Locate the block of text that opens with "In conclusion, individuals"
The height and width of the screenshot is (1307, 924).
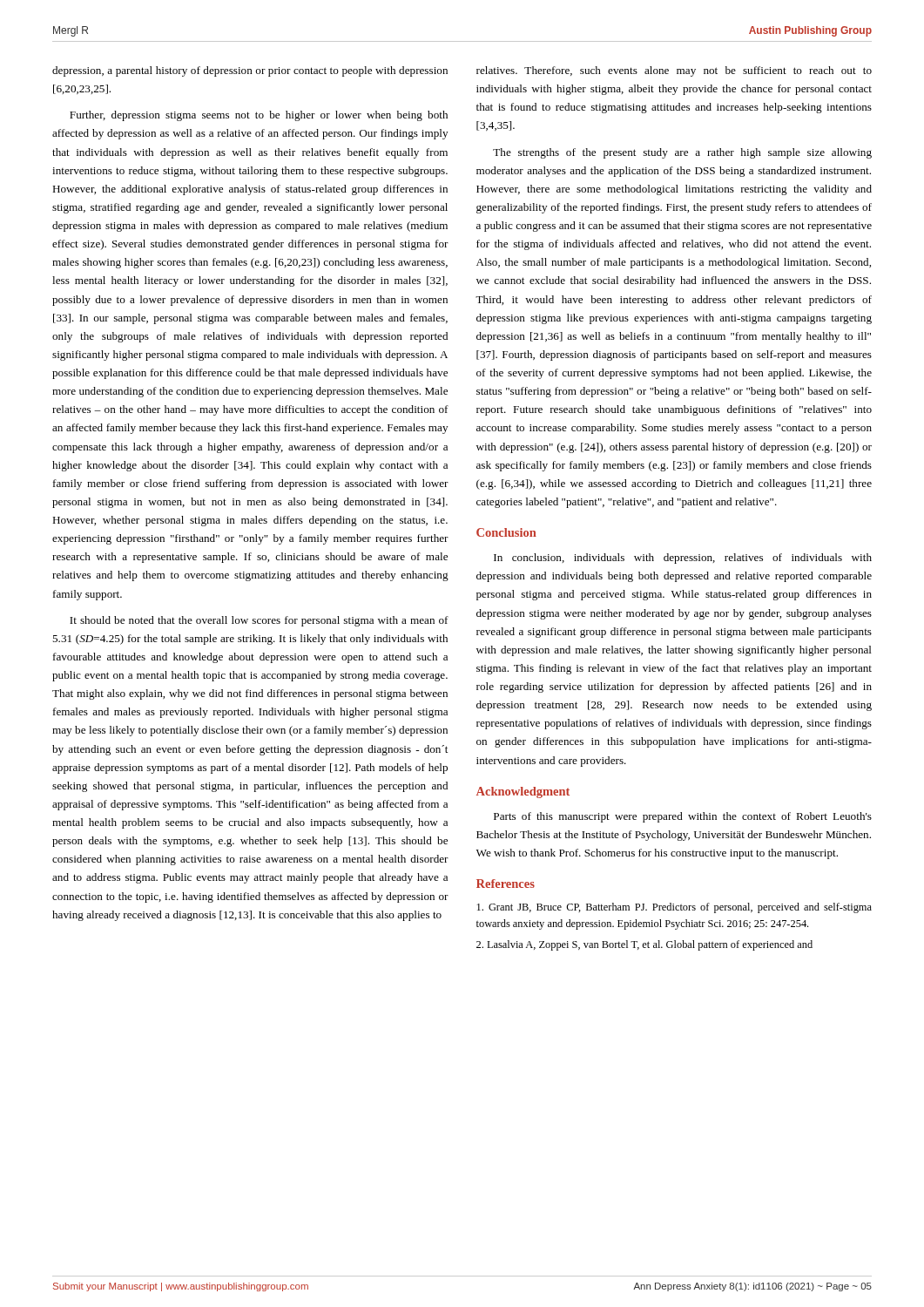click(674, 659)
